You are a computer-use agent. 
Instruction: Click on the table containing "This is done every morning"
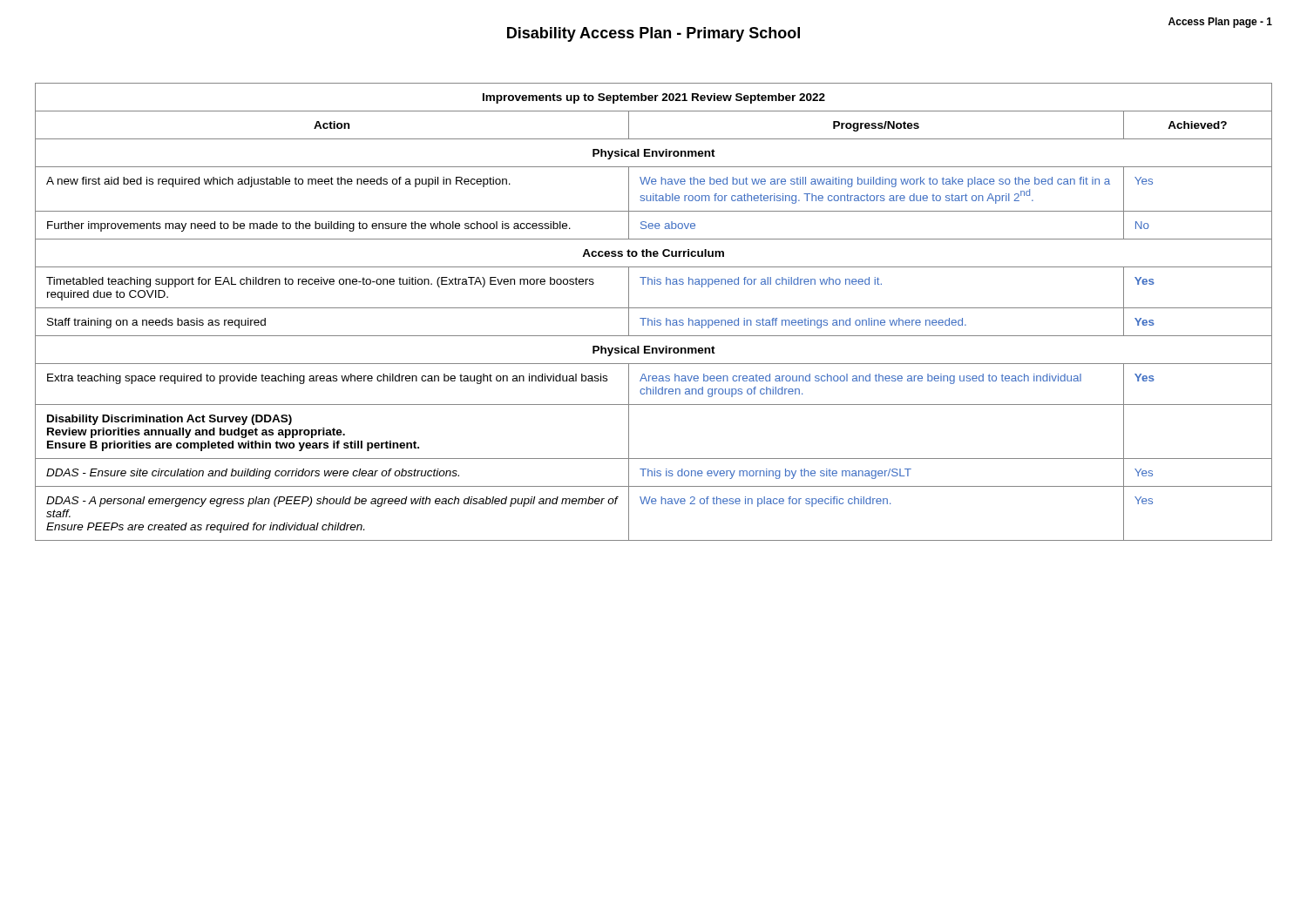click(654, 312)
